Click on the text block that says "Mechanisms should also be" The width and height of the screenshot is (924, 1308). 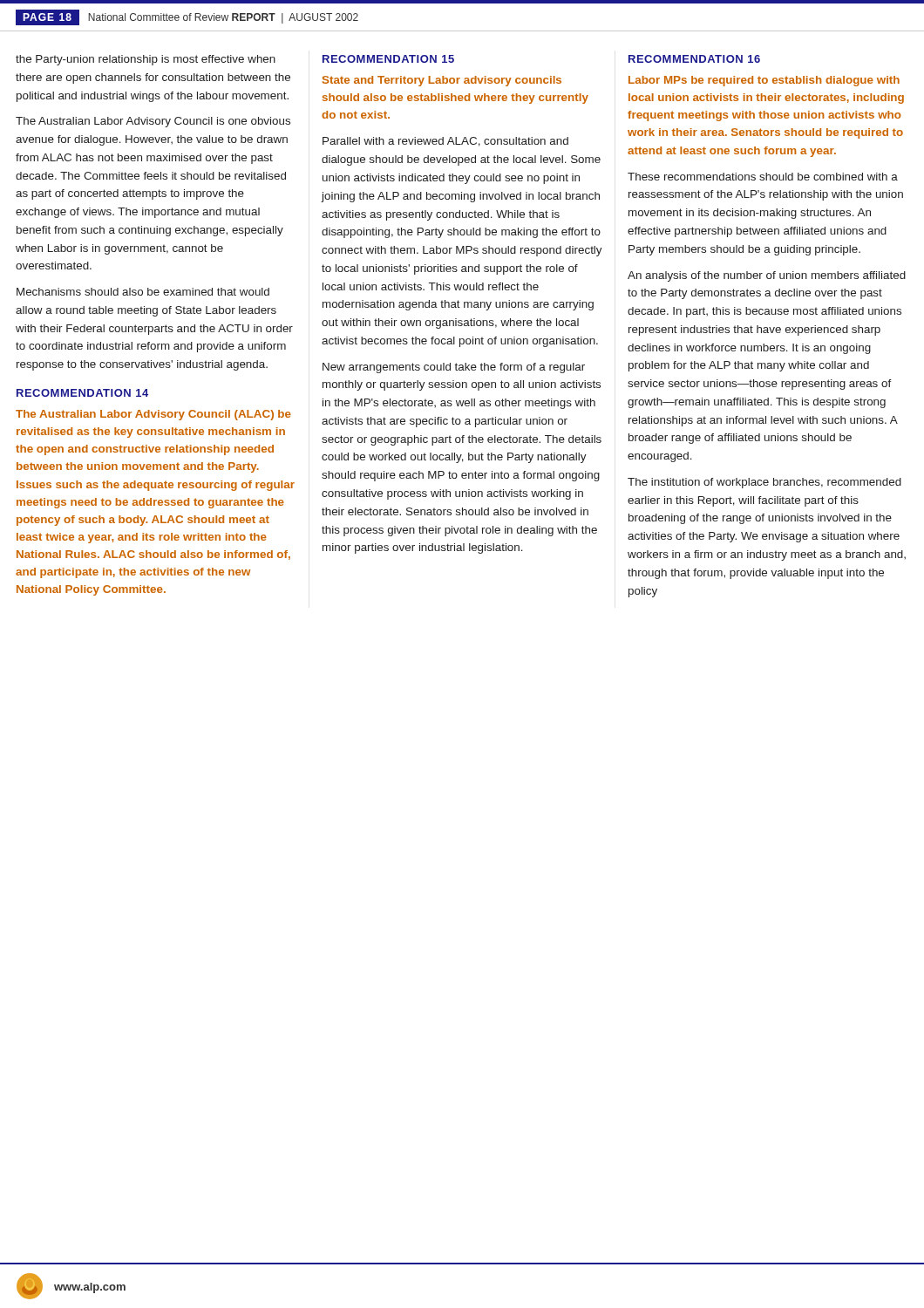pyautogui.click(x=156, y=329)
